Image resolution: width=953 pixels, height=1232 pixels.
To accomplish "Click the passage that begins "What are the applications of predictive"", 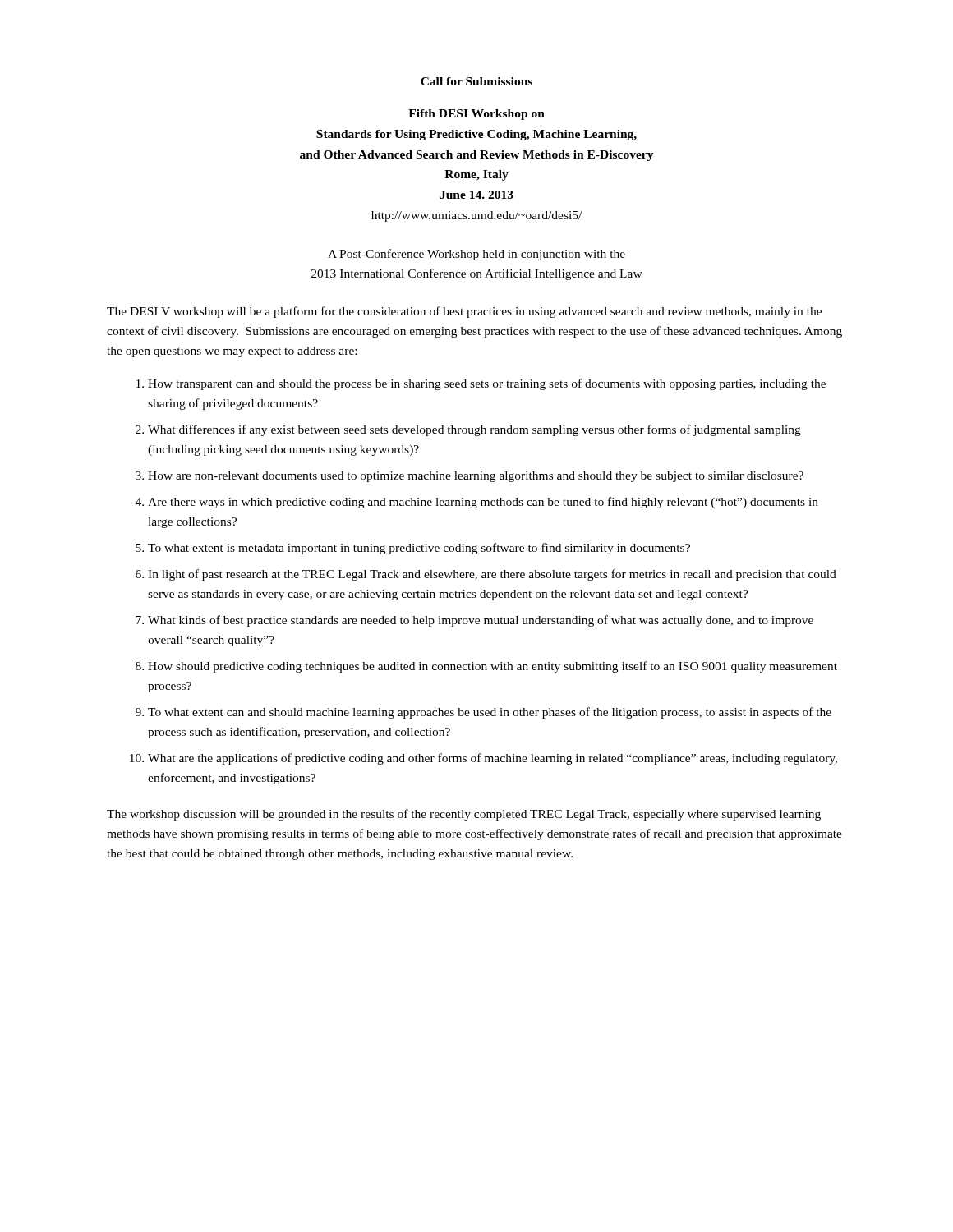I will point(493,768).
